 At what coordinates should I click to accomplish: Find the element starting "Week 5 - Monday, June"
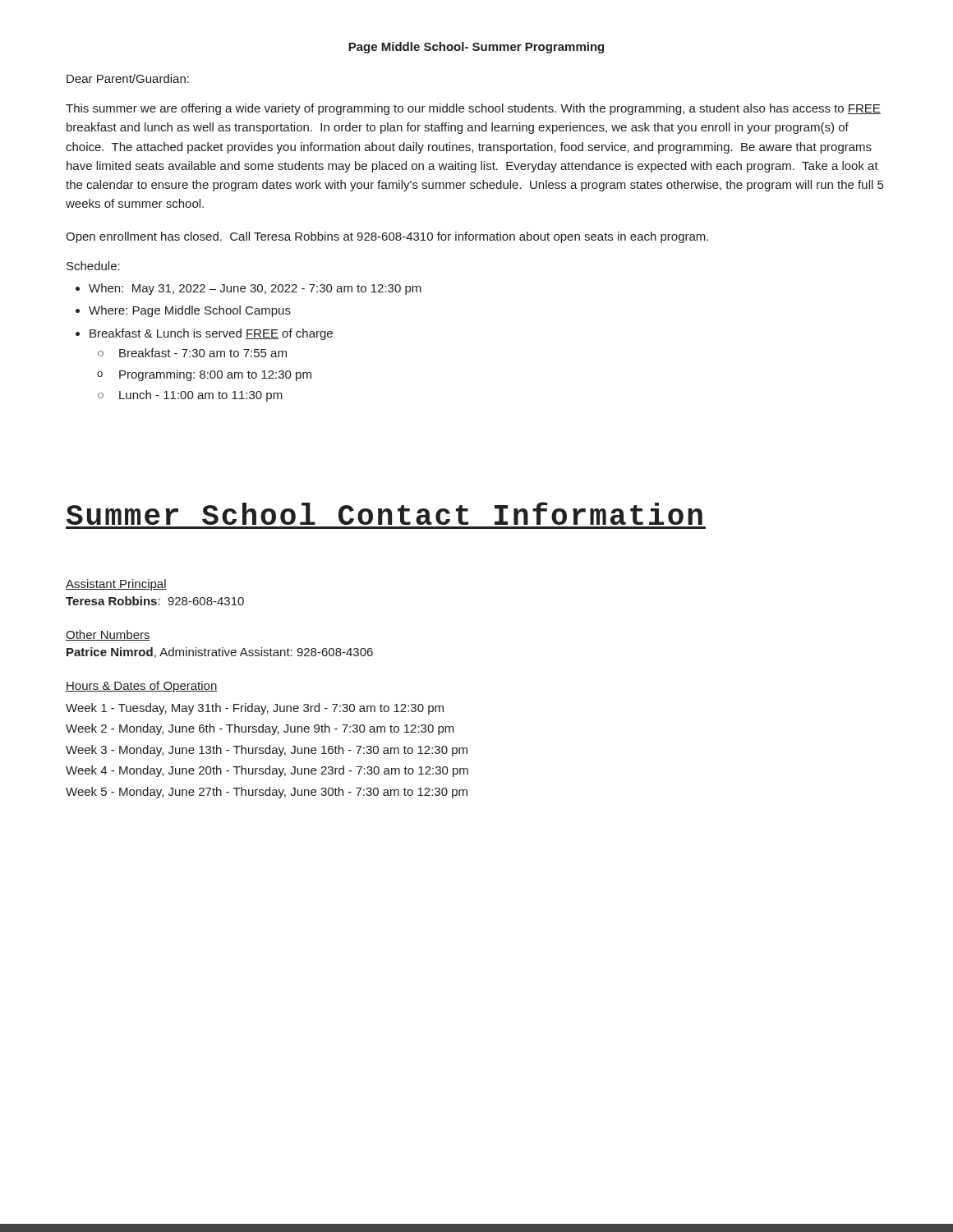point(267,791)
